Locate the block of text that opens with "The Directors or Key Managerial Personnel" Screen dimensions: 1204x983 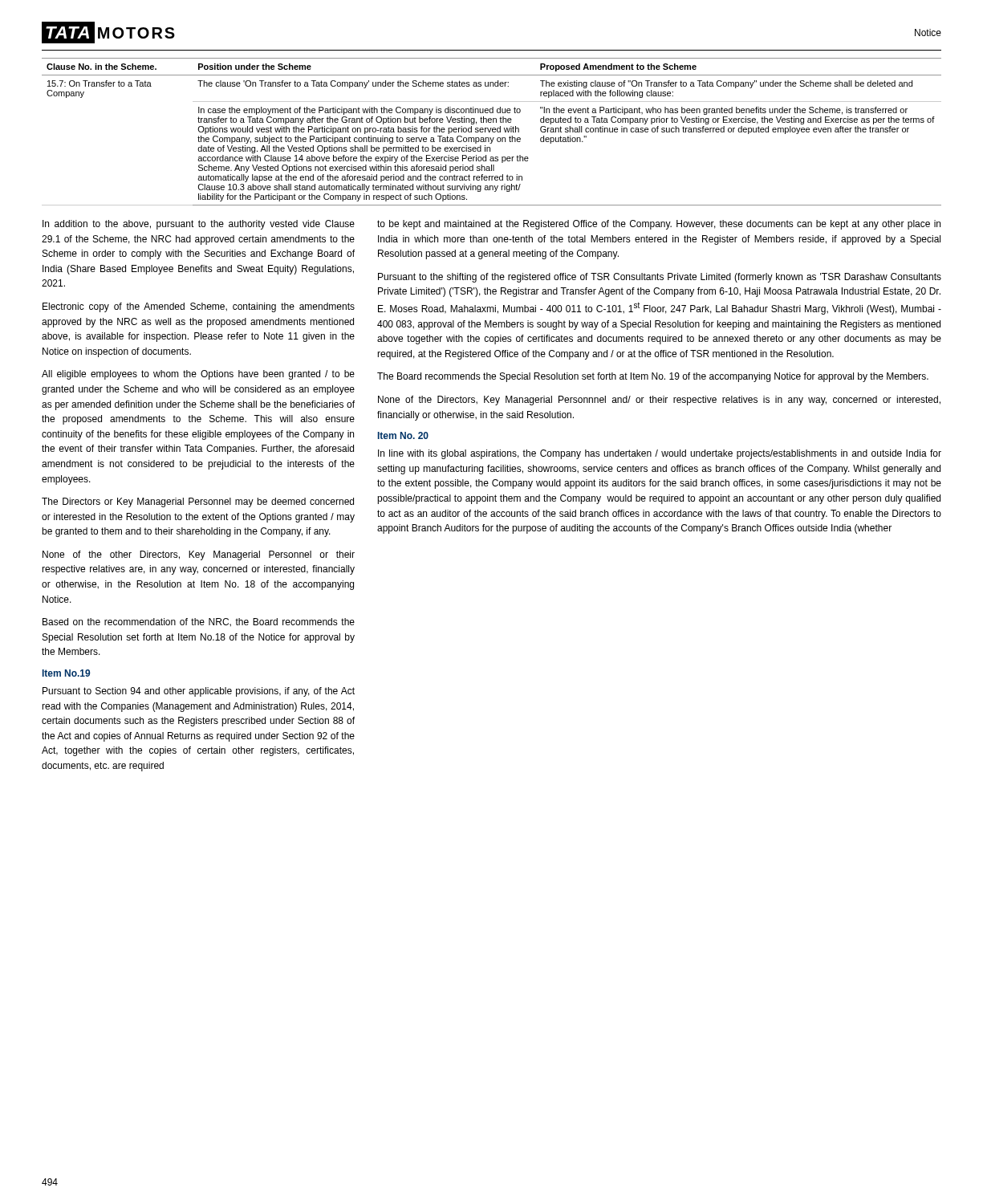point(198,517)
